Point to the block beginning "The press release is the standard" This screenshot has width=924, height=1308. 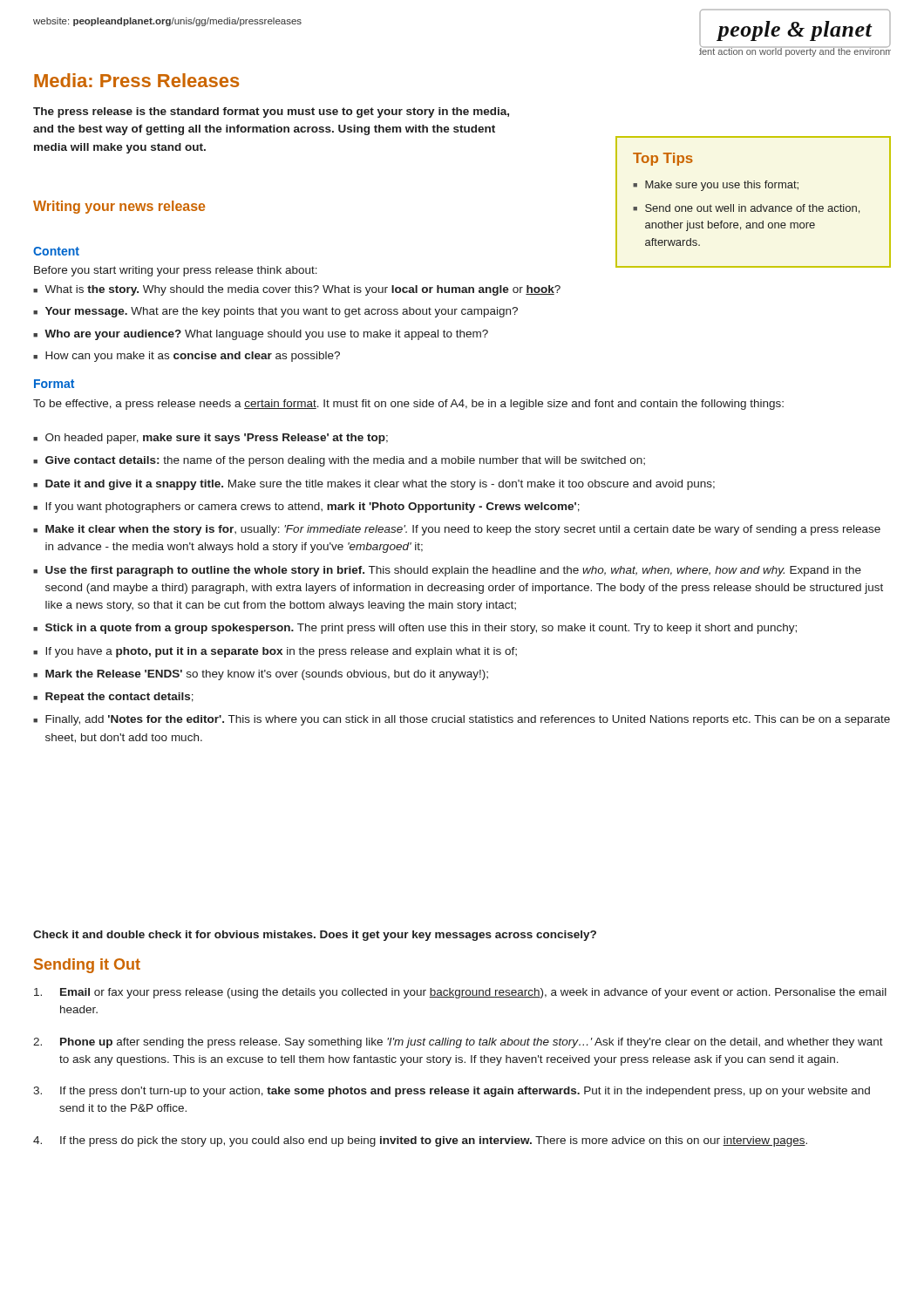pyautogui.click(x=271, y=129)
